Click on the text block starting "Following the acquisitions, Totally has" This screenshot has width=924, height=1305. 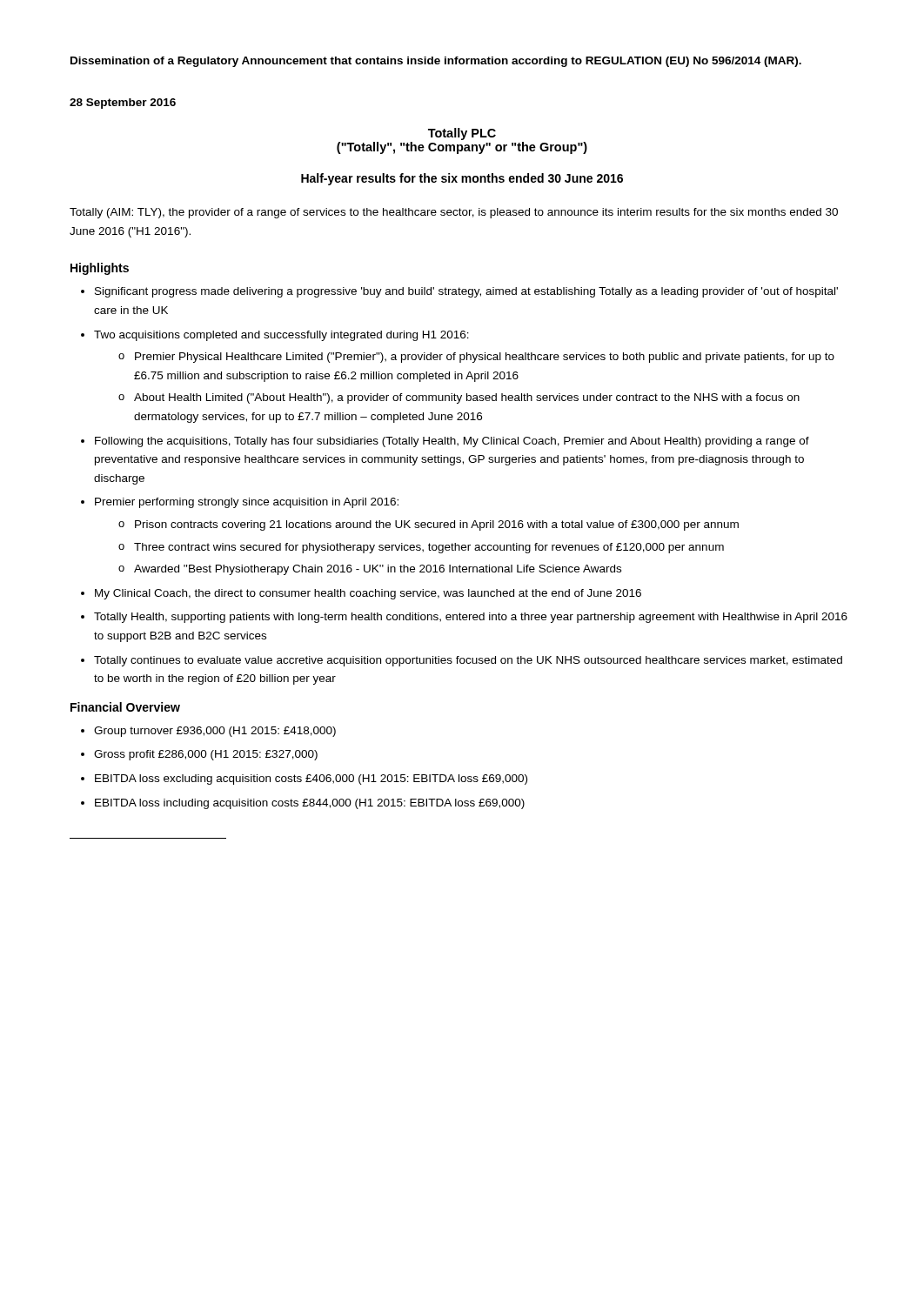(x=451, y=459)
